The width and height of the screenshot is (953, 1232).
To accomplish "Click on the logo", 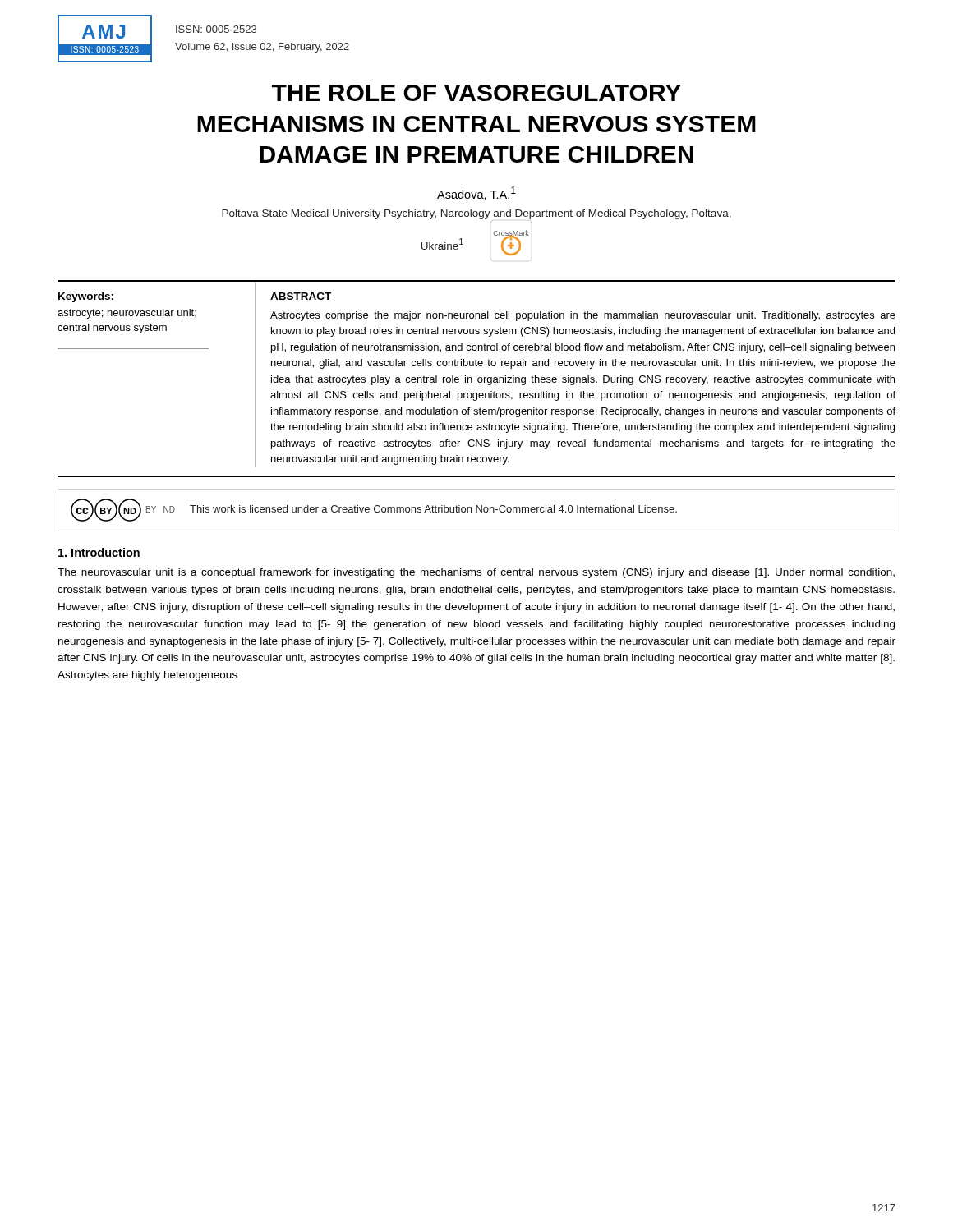I will click(116, 39).
